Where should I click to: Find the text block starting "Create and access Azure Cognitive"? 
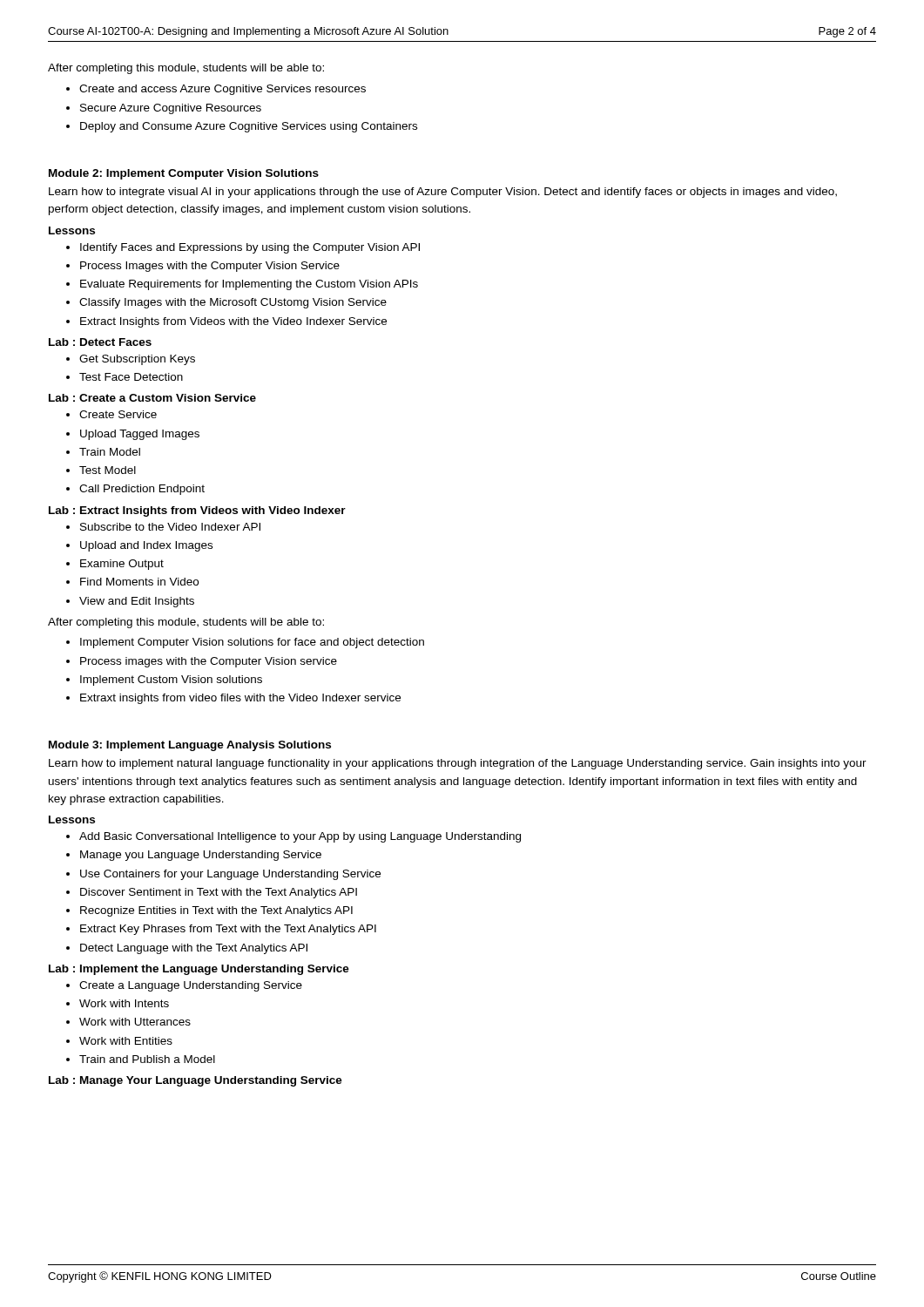point(223,89)
